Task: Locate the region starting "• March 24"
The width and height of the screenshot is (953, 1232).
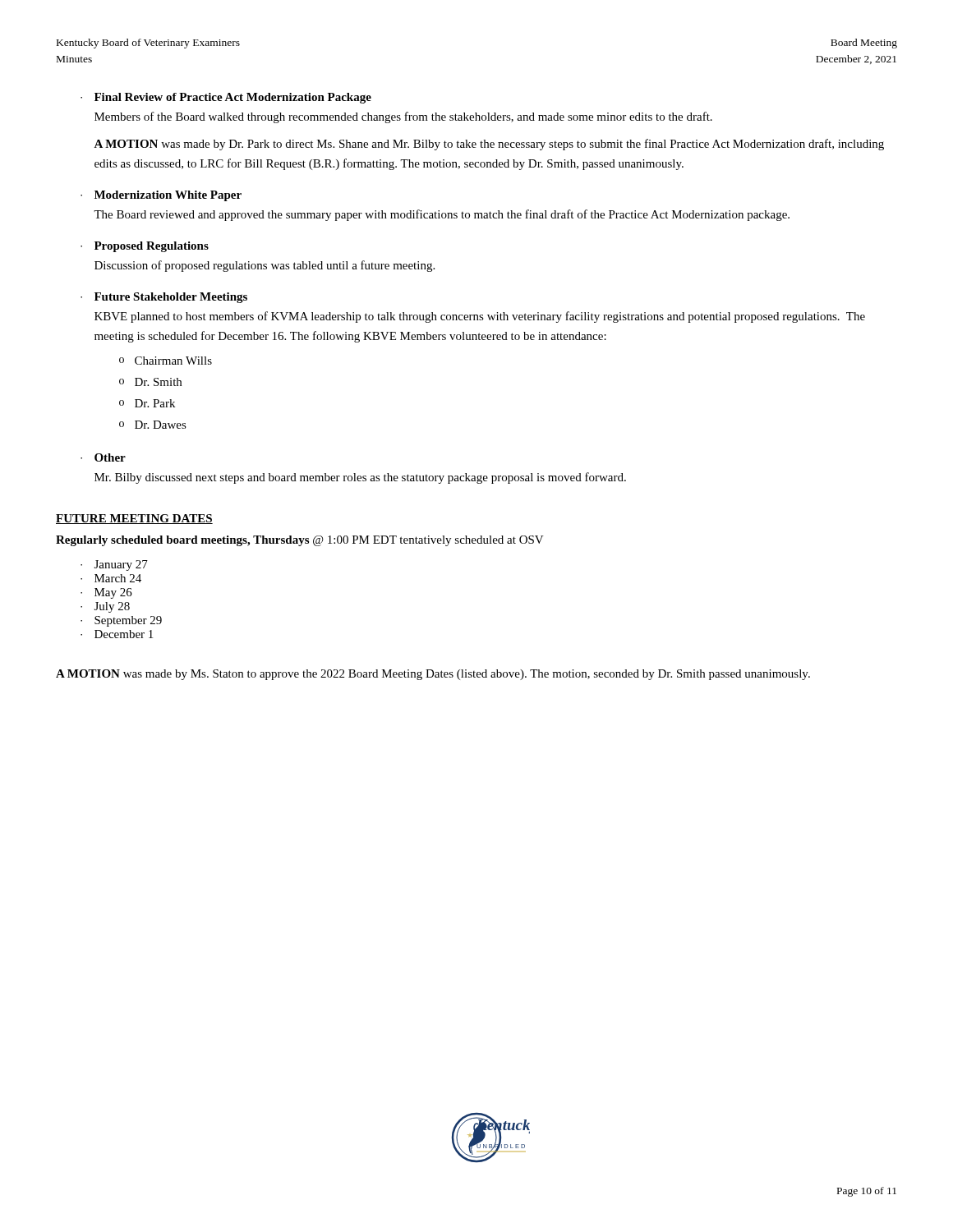Action: 111,578
